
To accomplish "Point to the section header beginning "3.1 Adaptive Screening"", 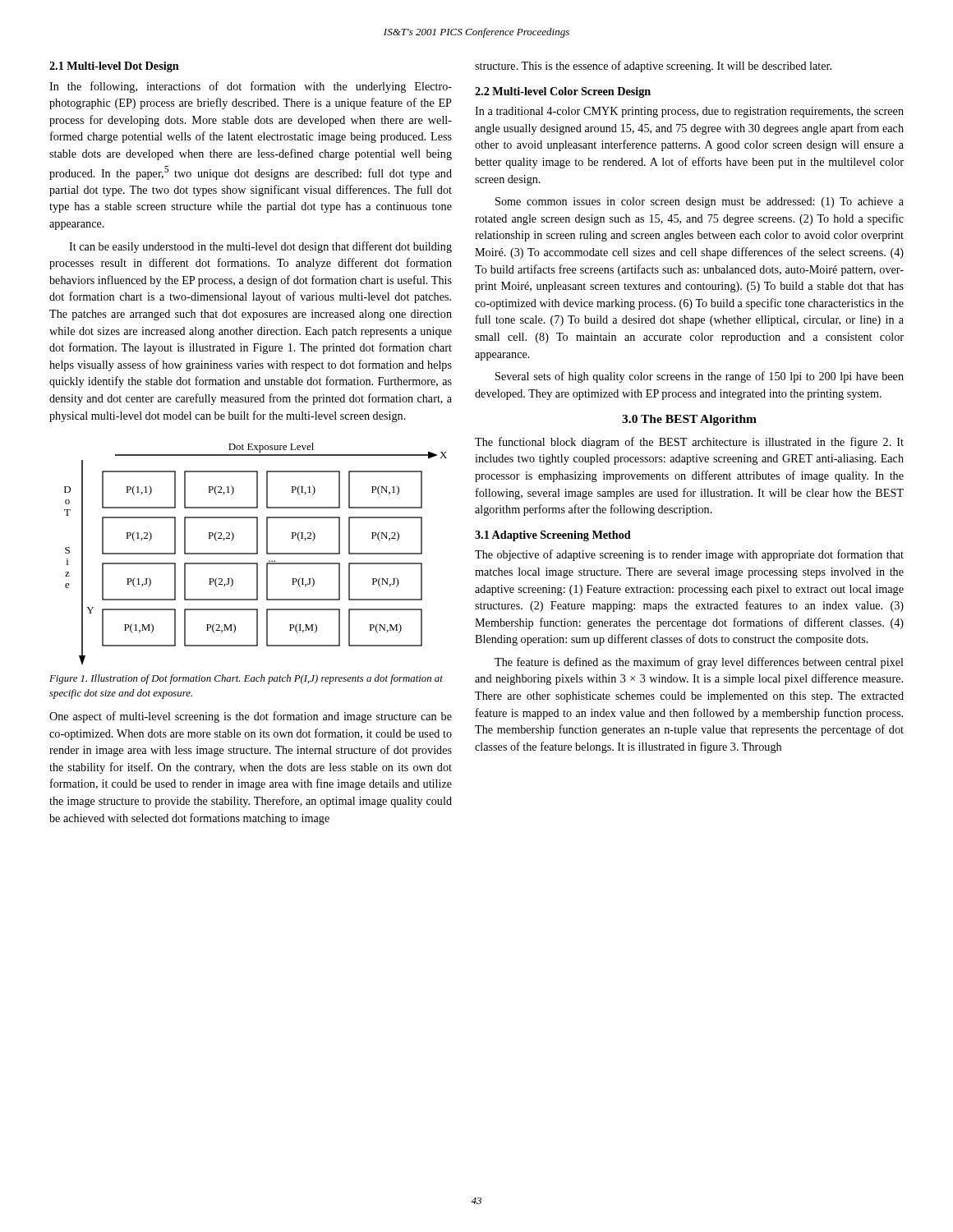I will [553, 534].
